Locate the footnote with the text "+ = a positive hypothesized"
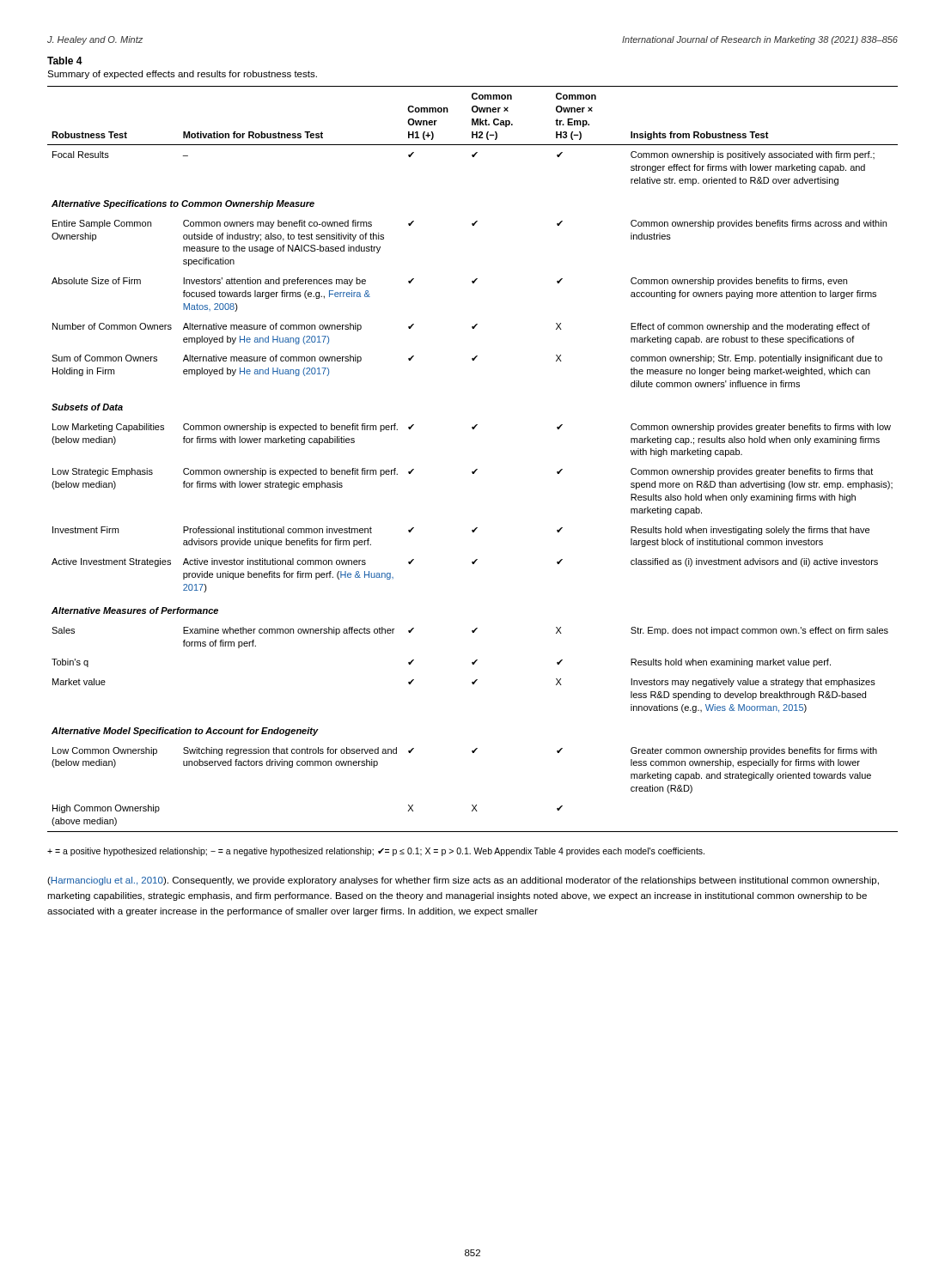The width and height of the screenshot is (945, 1288). [376, 851]
